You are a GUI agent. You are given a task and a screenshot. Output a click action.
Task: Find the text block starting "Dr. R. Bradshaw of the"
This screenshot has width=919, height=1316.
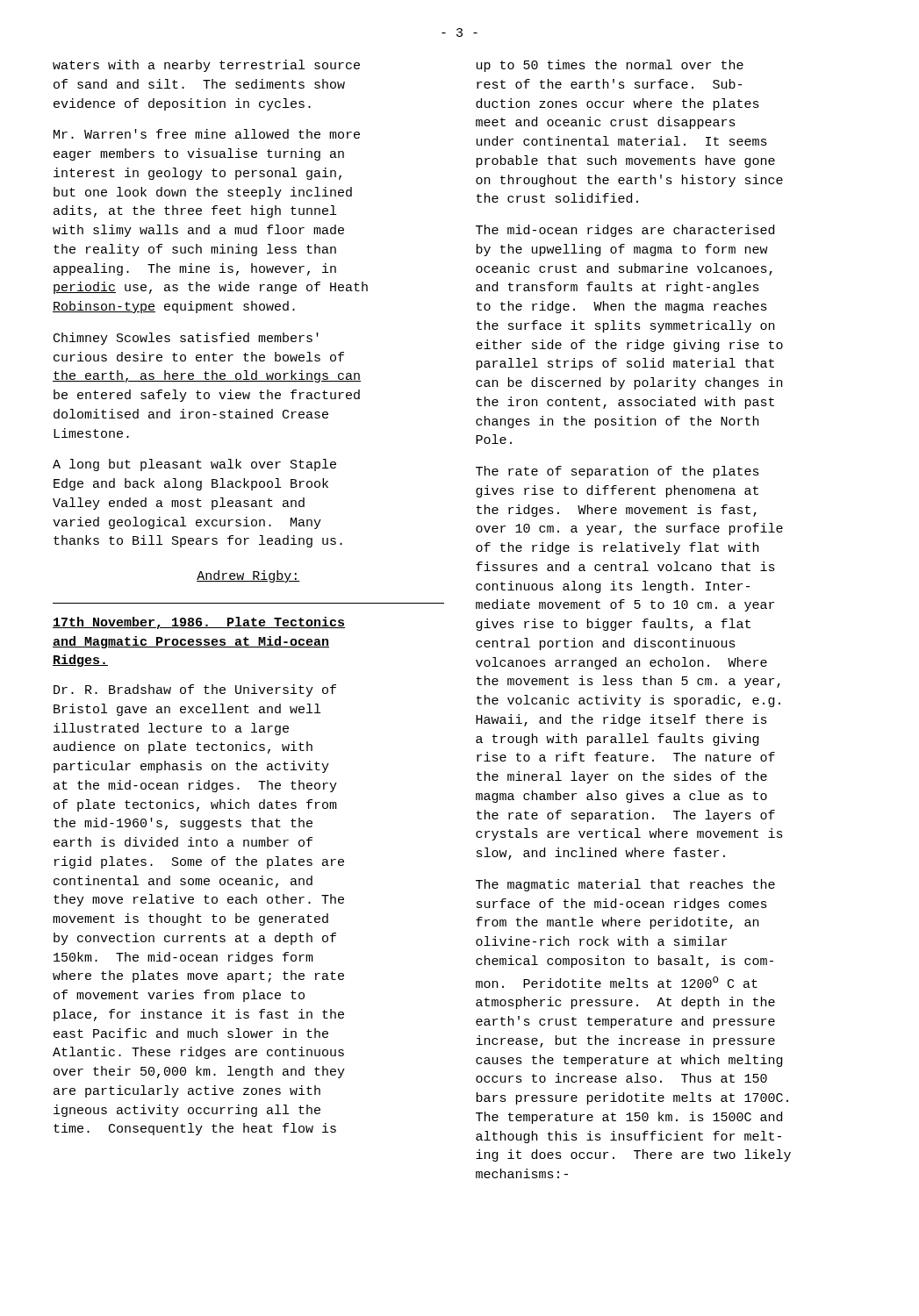248,911
